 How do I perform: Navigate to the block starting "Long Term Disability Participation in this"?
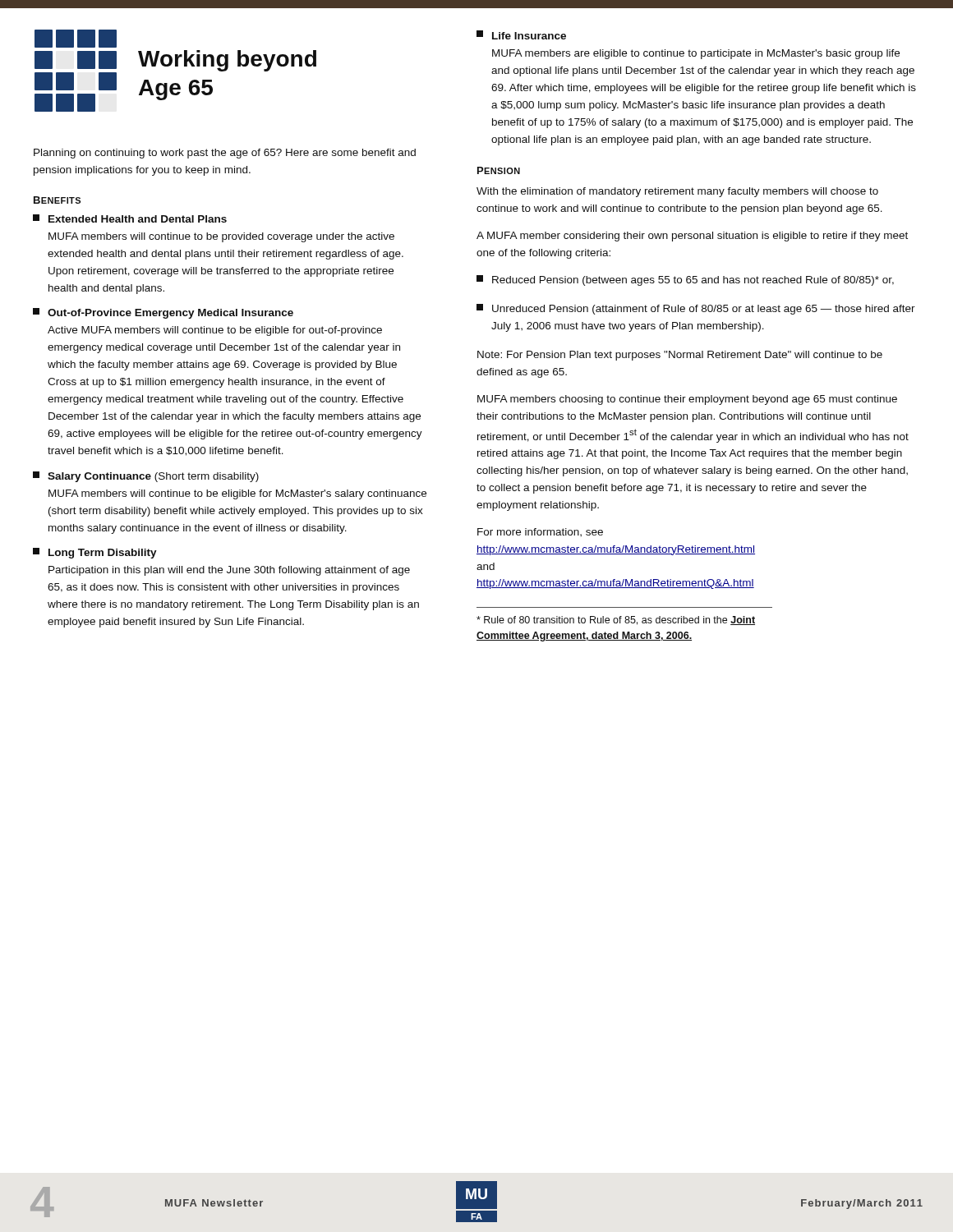tap(230, 588)
